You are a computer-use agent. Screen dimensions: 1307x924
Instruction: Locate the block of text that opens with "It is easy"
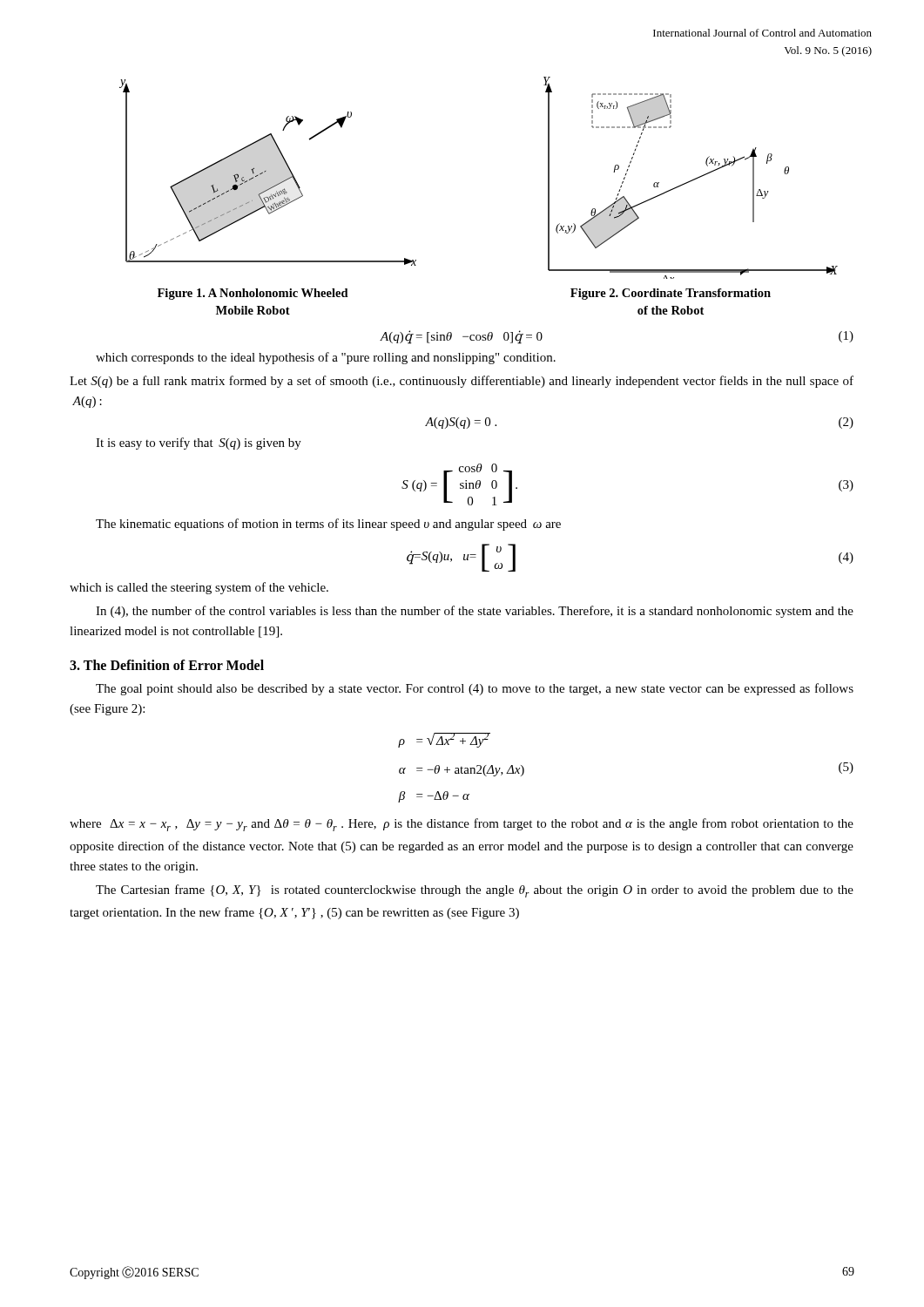199,444
